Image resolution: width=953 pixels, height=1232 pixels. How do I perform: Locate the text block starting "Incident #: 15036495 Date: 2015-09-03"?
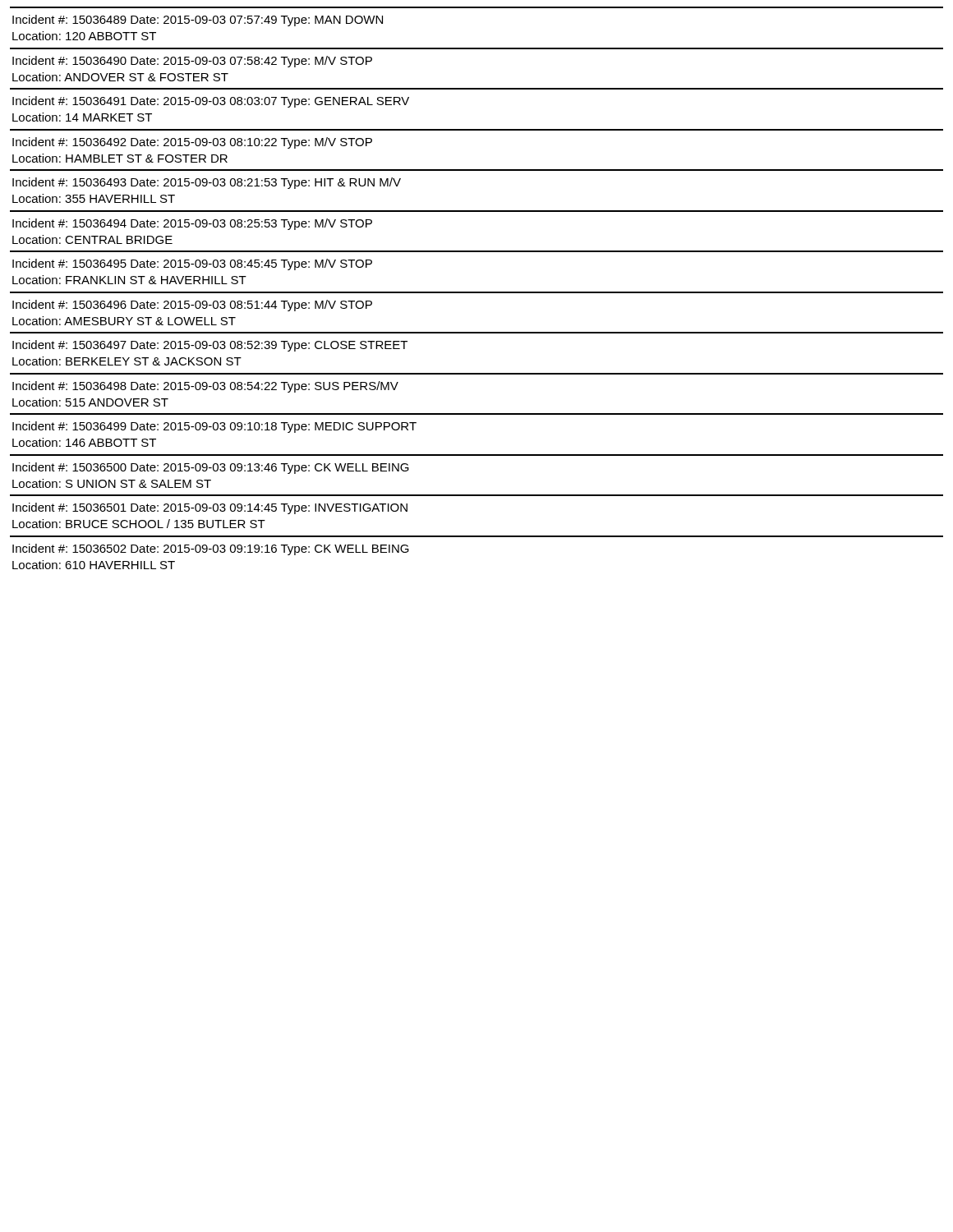pos(192,264)
